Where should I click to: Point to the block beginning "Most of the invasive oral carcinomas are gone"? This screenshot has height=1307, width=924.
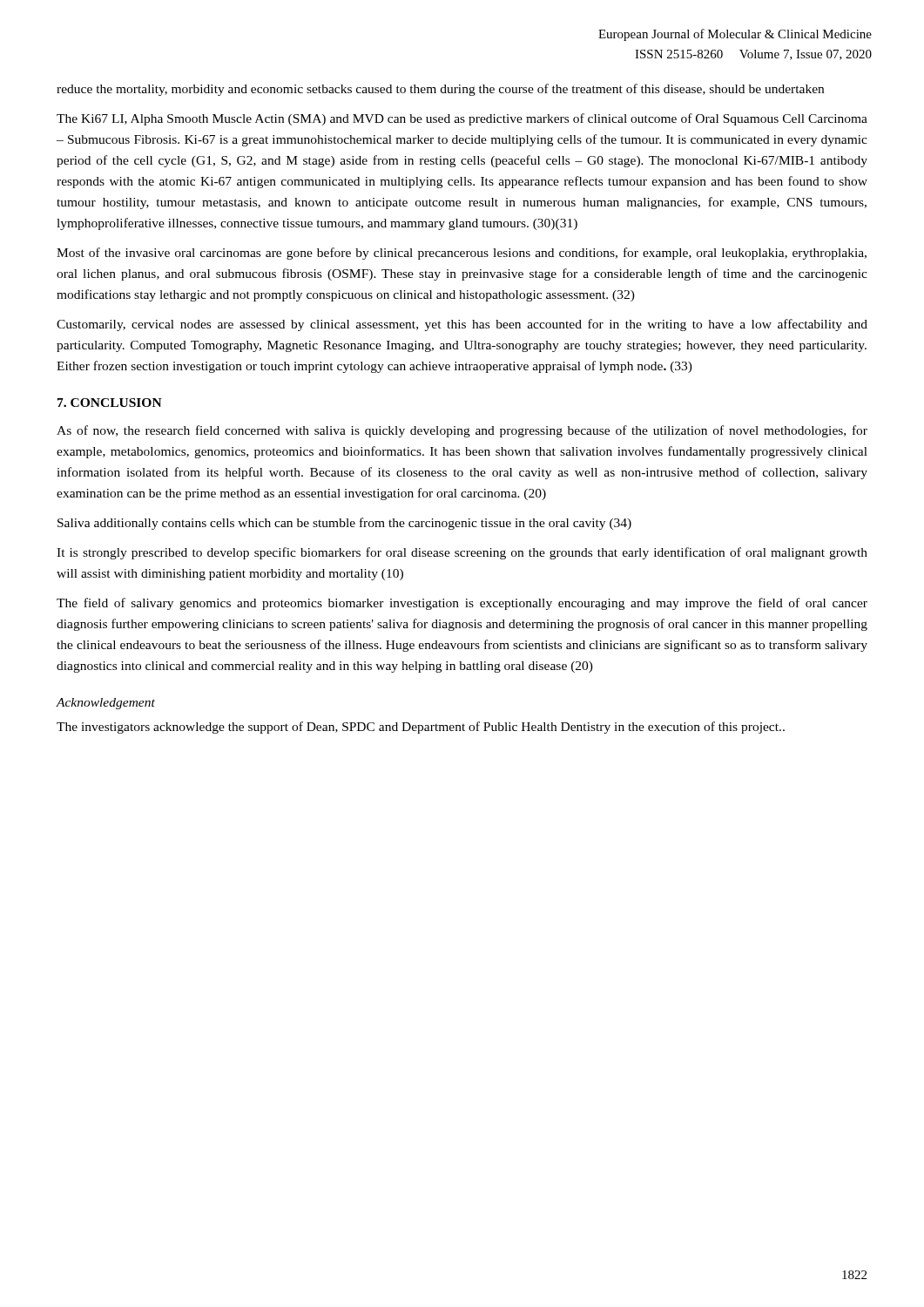click(x=462, y=274)
